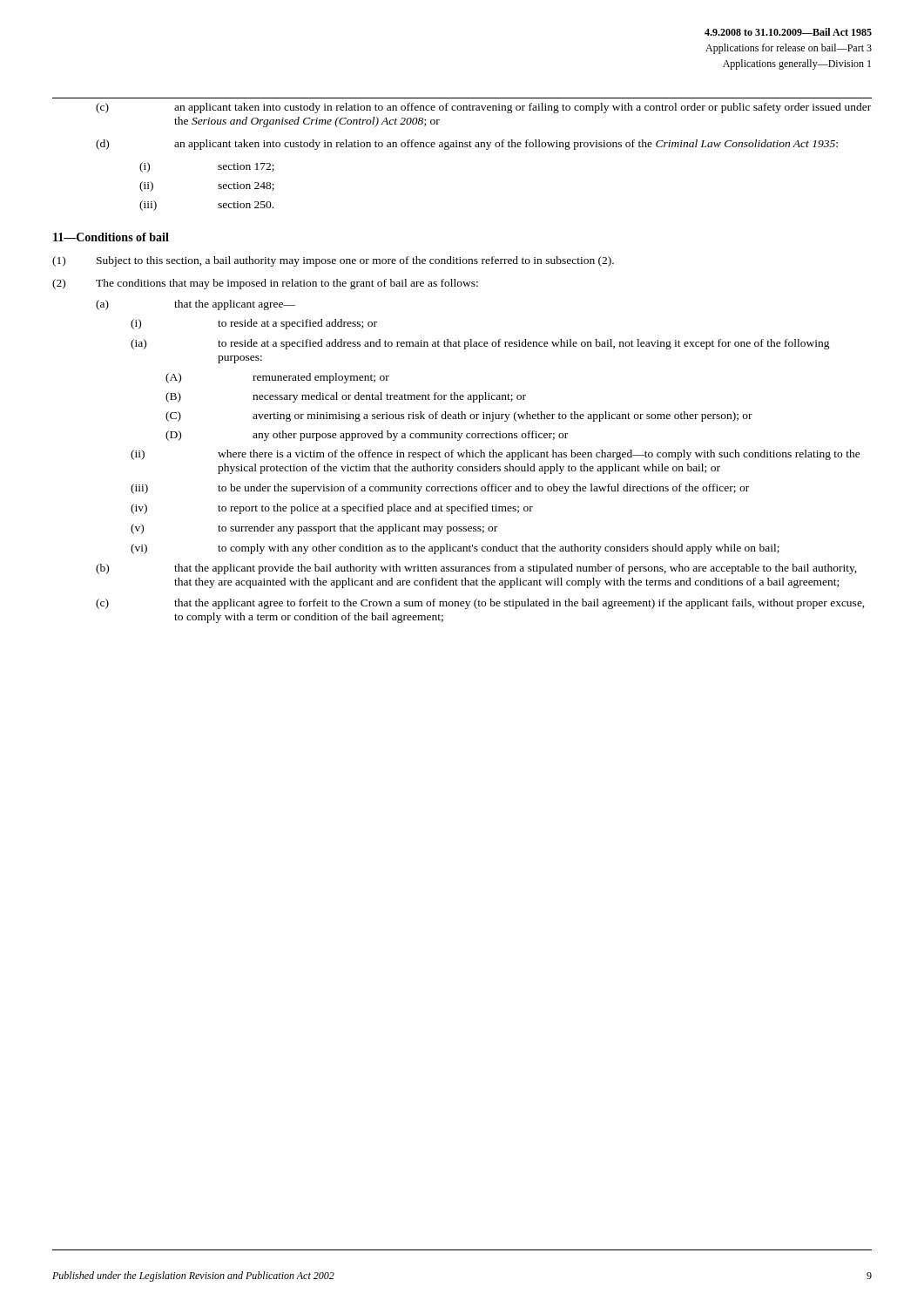Point to "(ii) section 248;"
The width and height of the screenshot is (924, 1307).
[x=145, y=186]
